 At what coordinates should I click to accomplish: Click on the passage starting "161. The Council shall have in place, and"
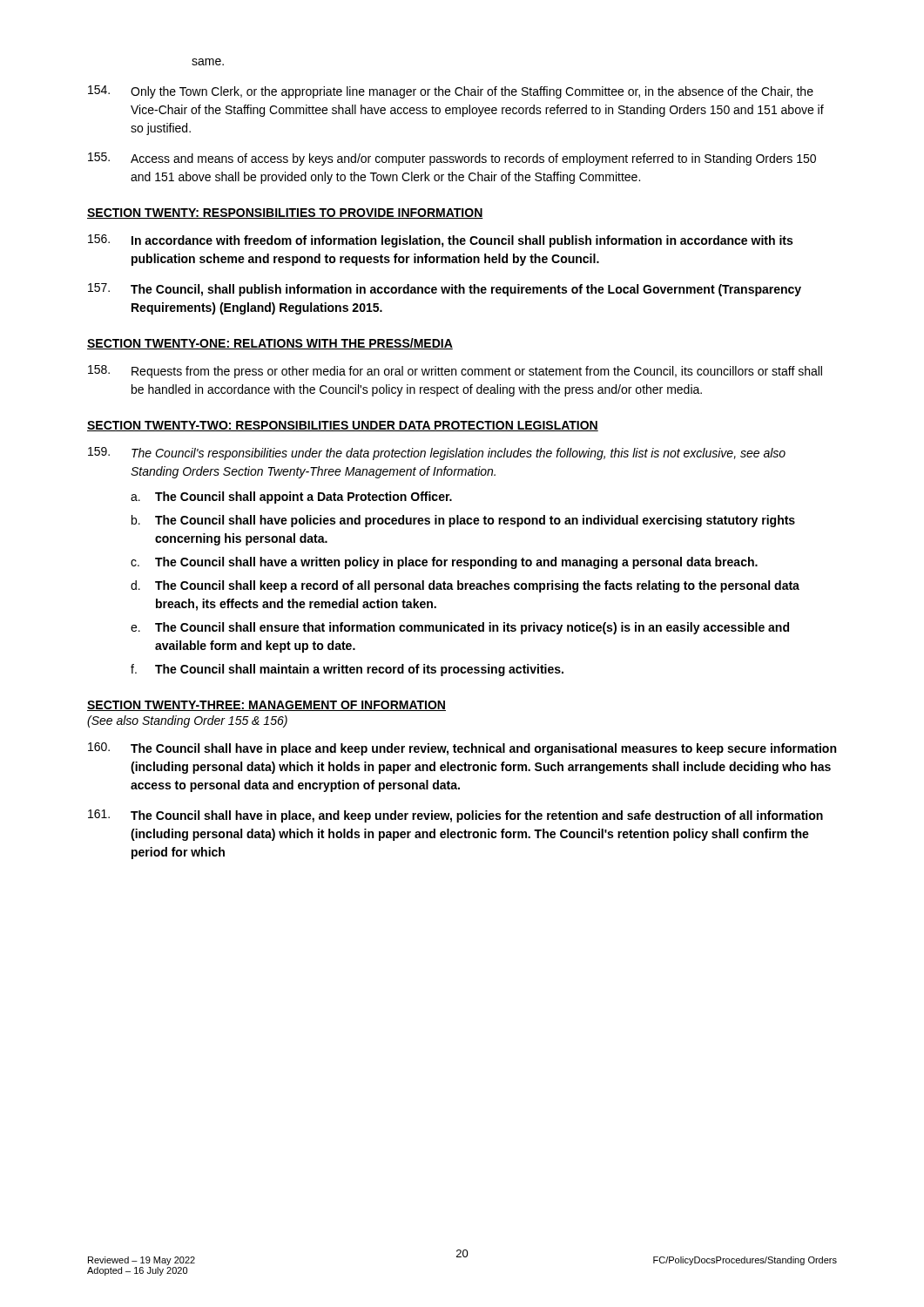[462, 834]
